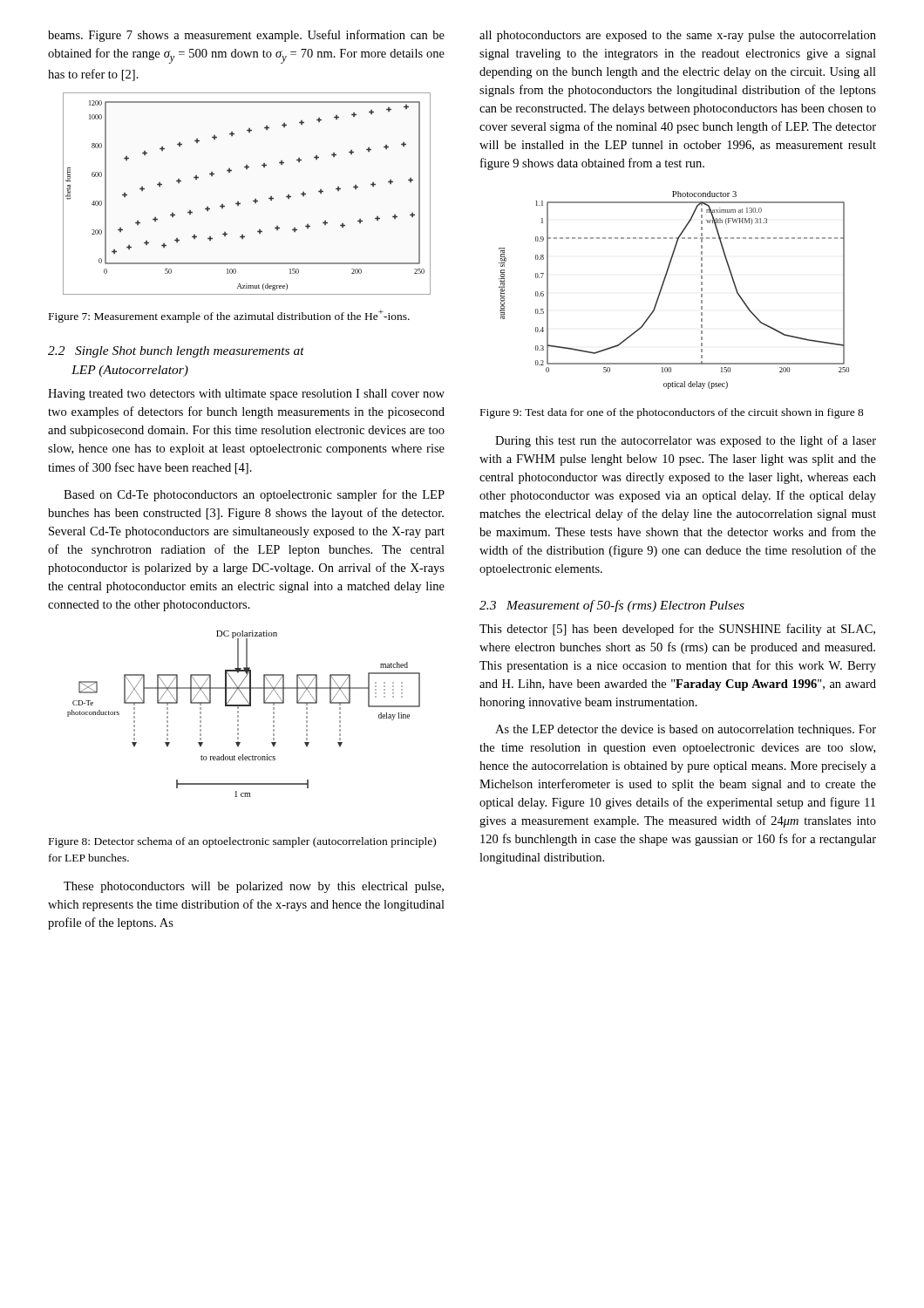Find the text block starting "beams. Figure 7 shows a measurement example."
This screenshot has width=924, height=1308.
[x=246, y=55]
